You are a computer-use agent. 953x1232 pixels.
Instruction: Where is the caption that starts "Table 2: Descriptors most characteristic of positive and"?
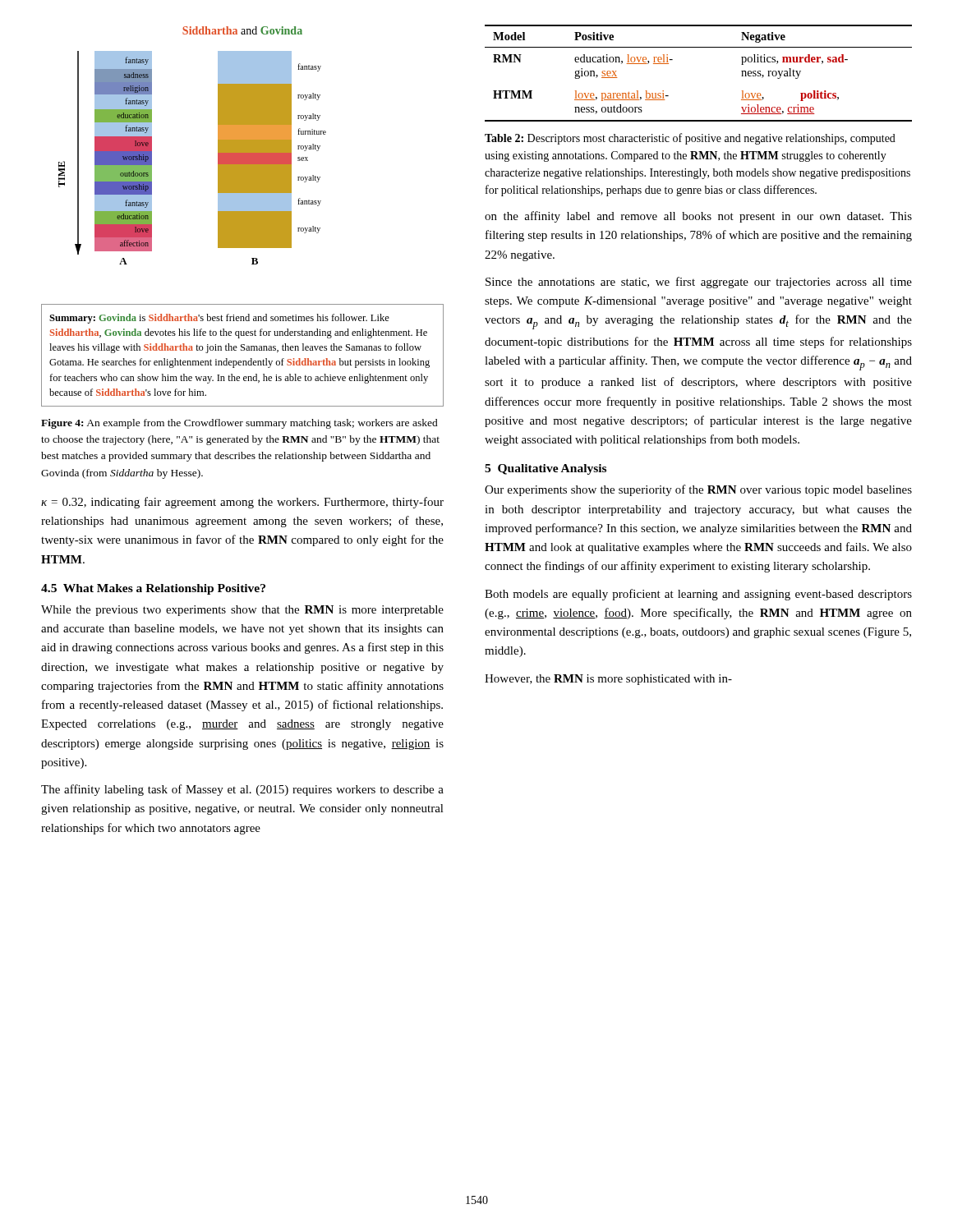click(x=698, y=164)
